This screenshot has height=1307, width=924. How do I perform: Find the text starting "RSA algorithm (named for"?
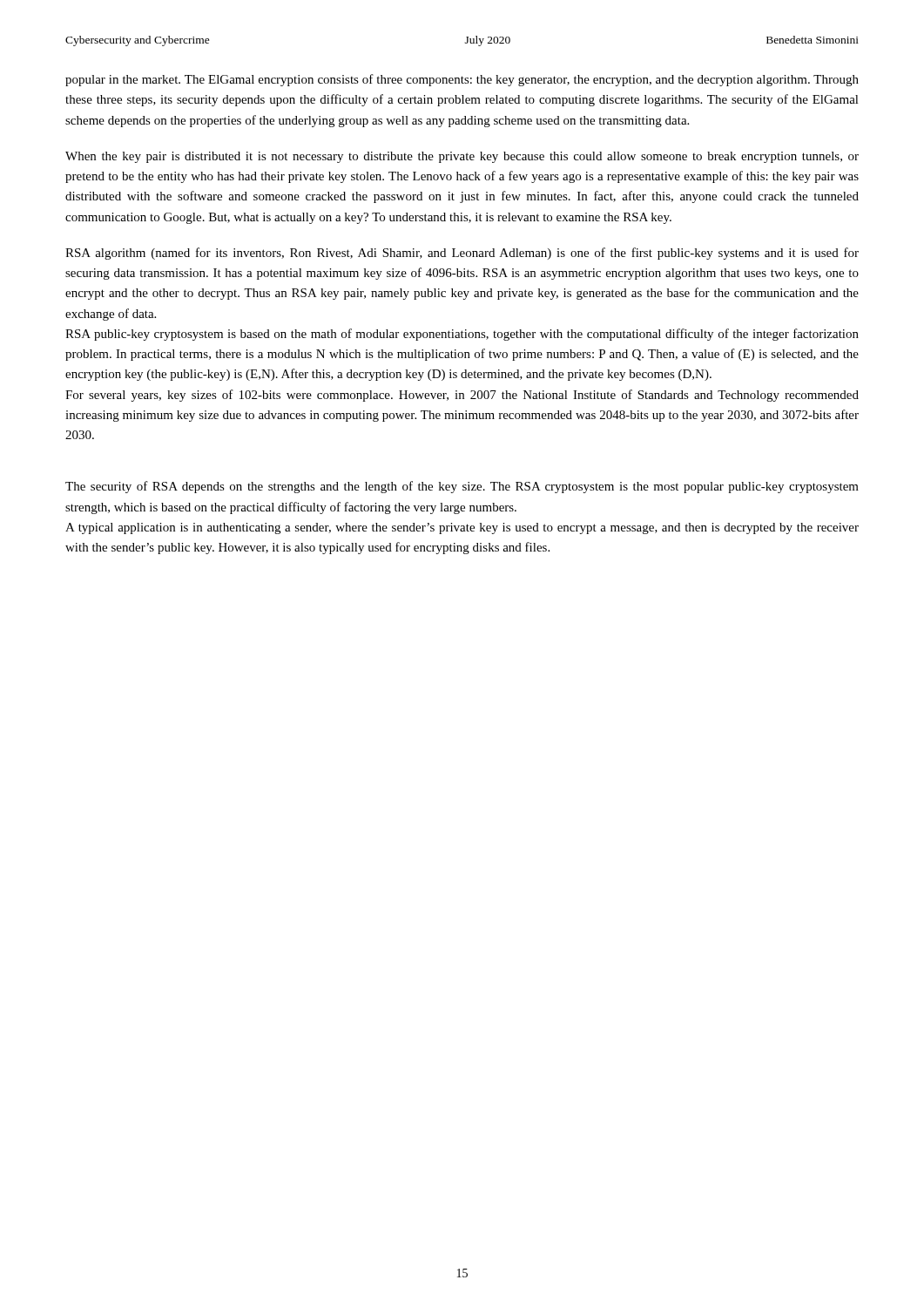coord(462,283)
